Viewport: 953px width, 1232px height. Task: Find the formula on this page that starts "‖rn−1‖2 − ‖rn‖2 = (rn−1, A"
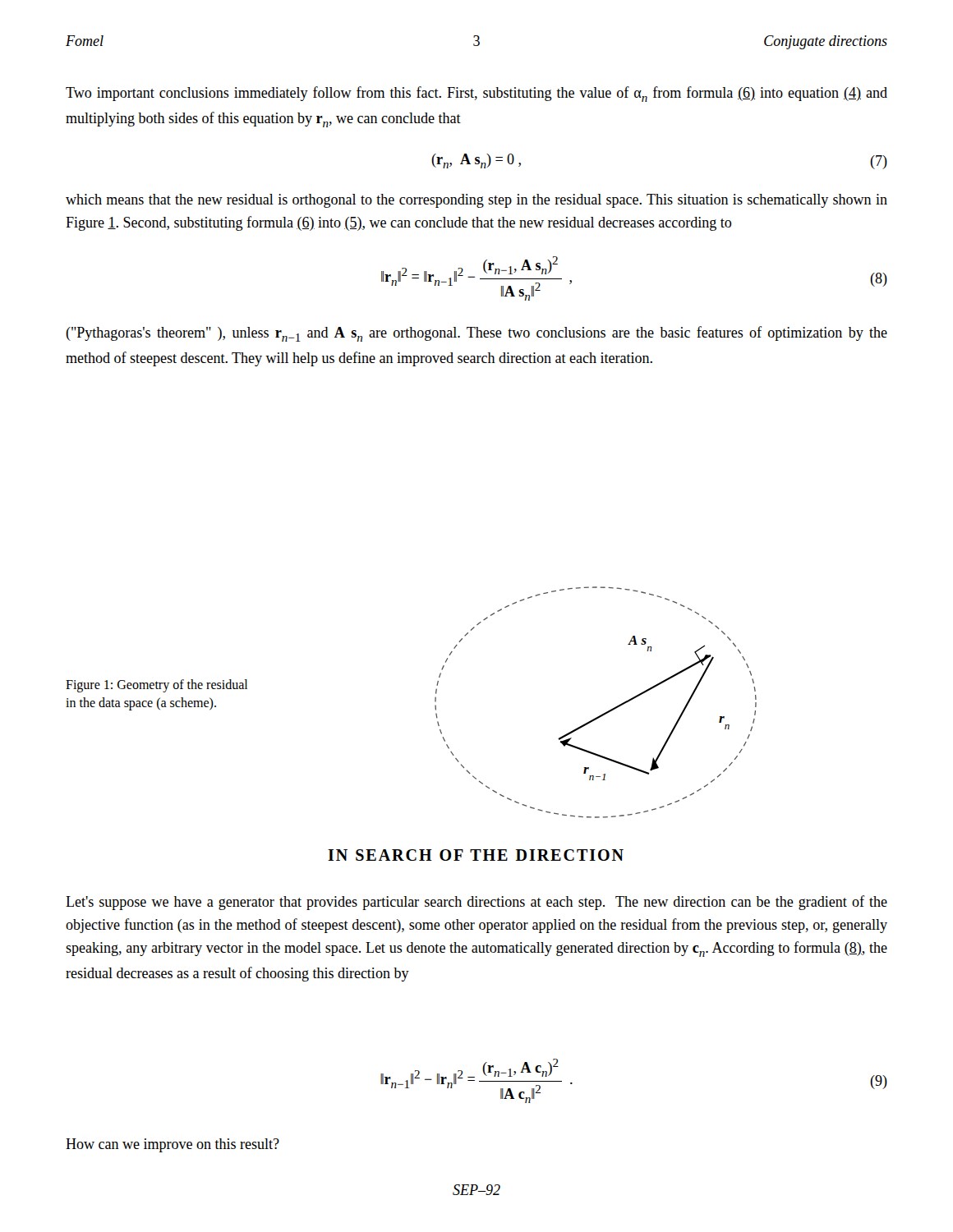coord(476,1081)
